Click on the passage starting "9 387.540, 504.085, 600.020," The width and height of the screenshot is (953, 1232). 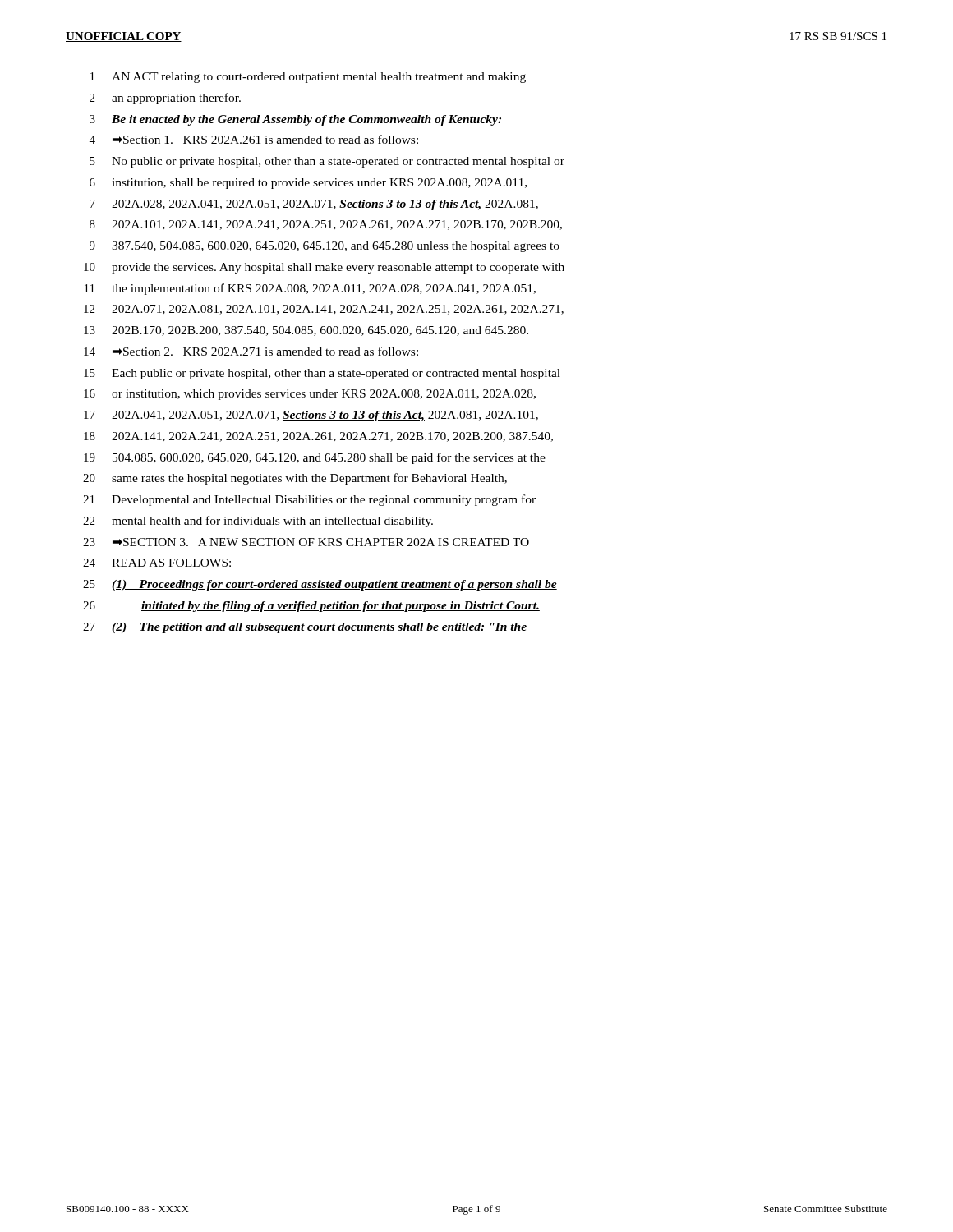(476, 245)
